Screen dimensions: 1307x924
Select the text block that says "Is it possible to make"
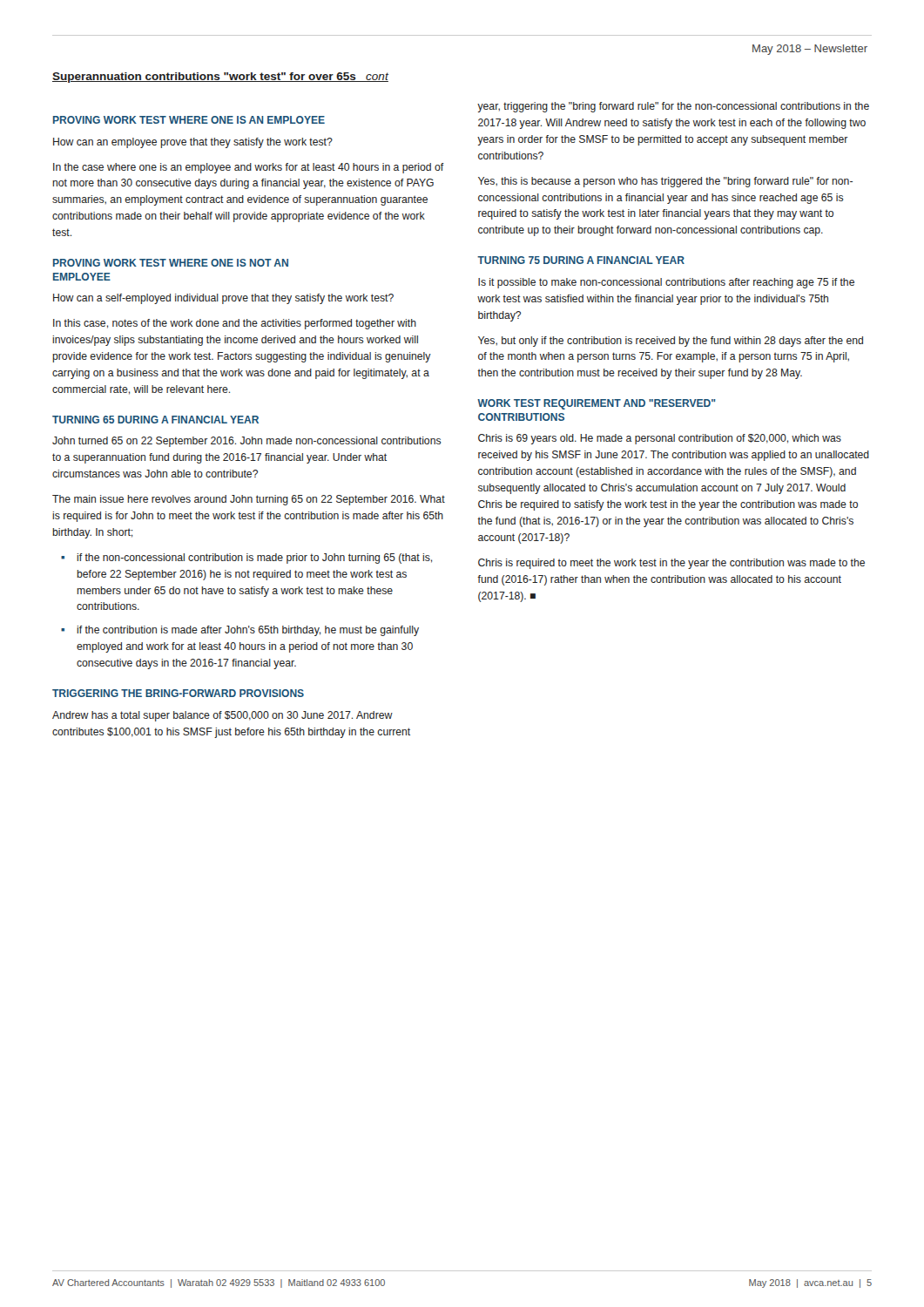(x=666, y=299)
